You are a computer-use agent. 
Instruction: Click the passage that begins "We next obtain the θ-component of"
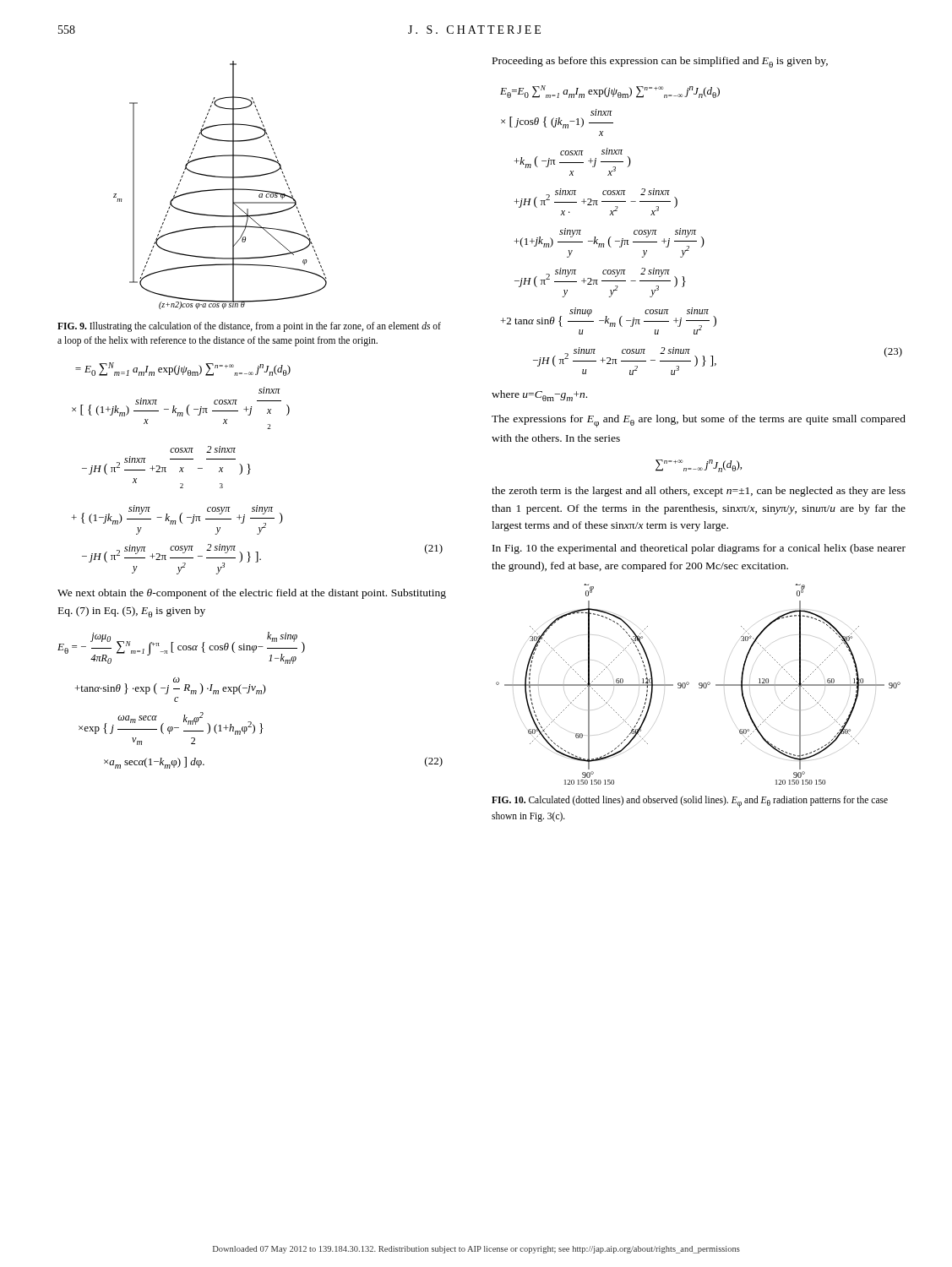tap(252, 602)
